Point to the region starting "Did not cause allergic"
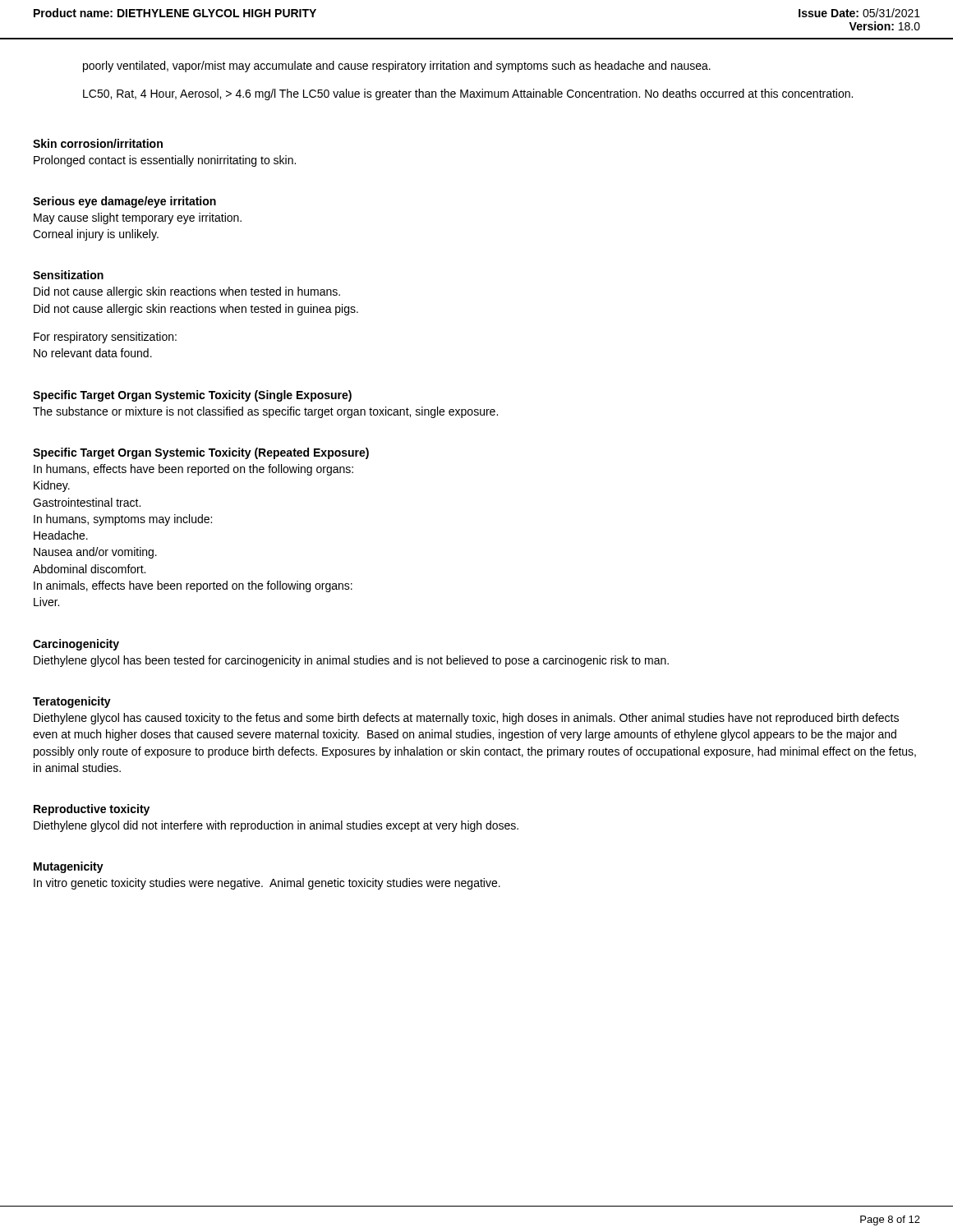Image resolution: width=953 pixels, height=1232 pixels. tap(196, 300)
